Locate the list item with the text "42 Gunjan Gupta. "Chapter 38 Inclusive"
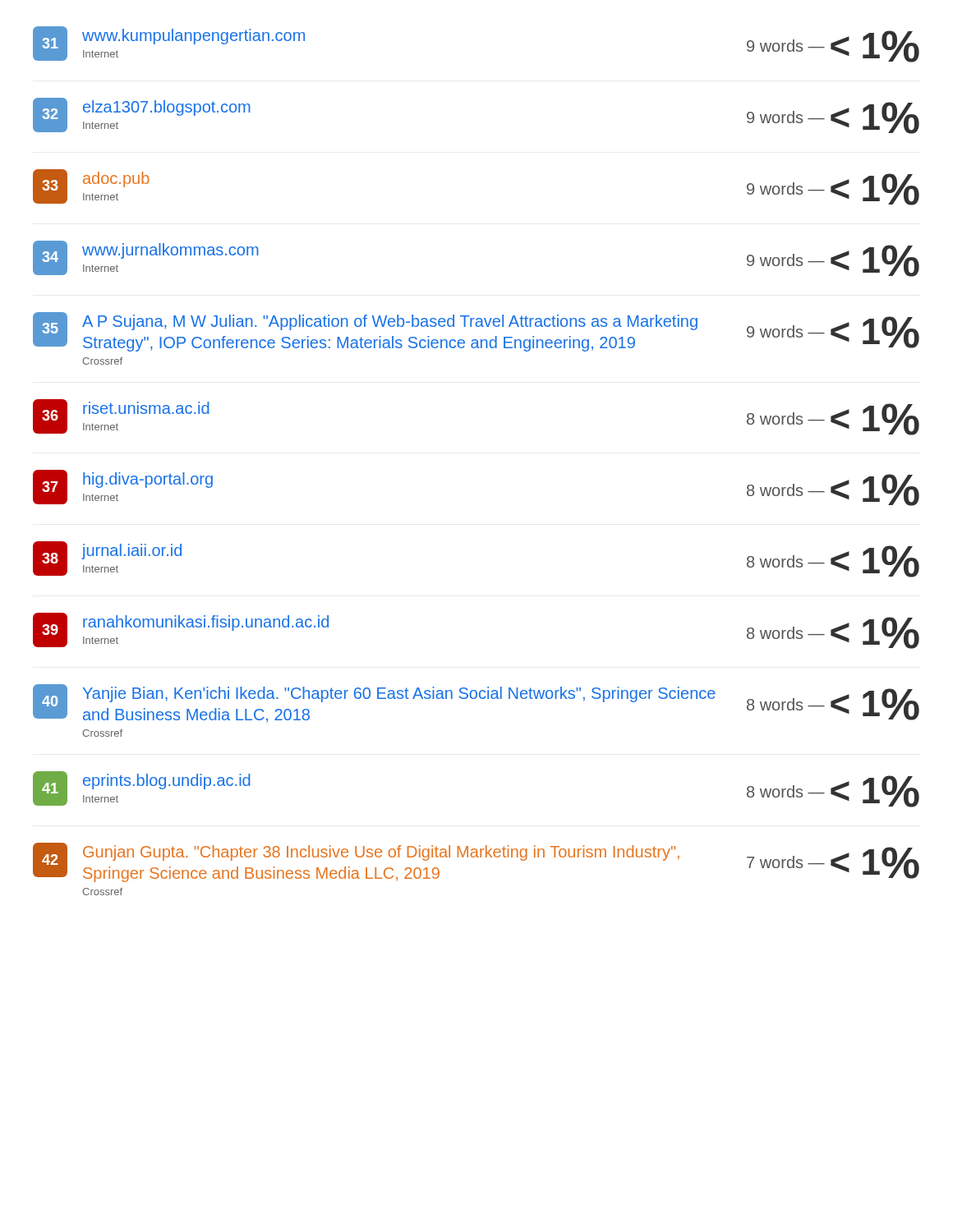The width and height of the screenshot is (953, 1232). click(x=476, y=869)
